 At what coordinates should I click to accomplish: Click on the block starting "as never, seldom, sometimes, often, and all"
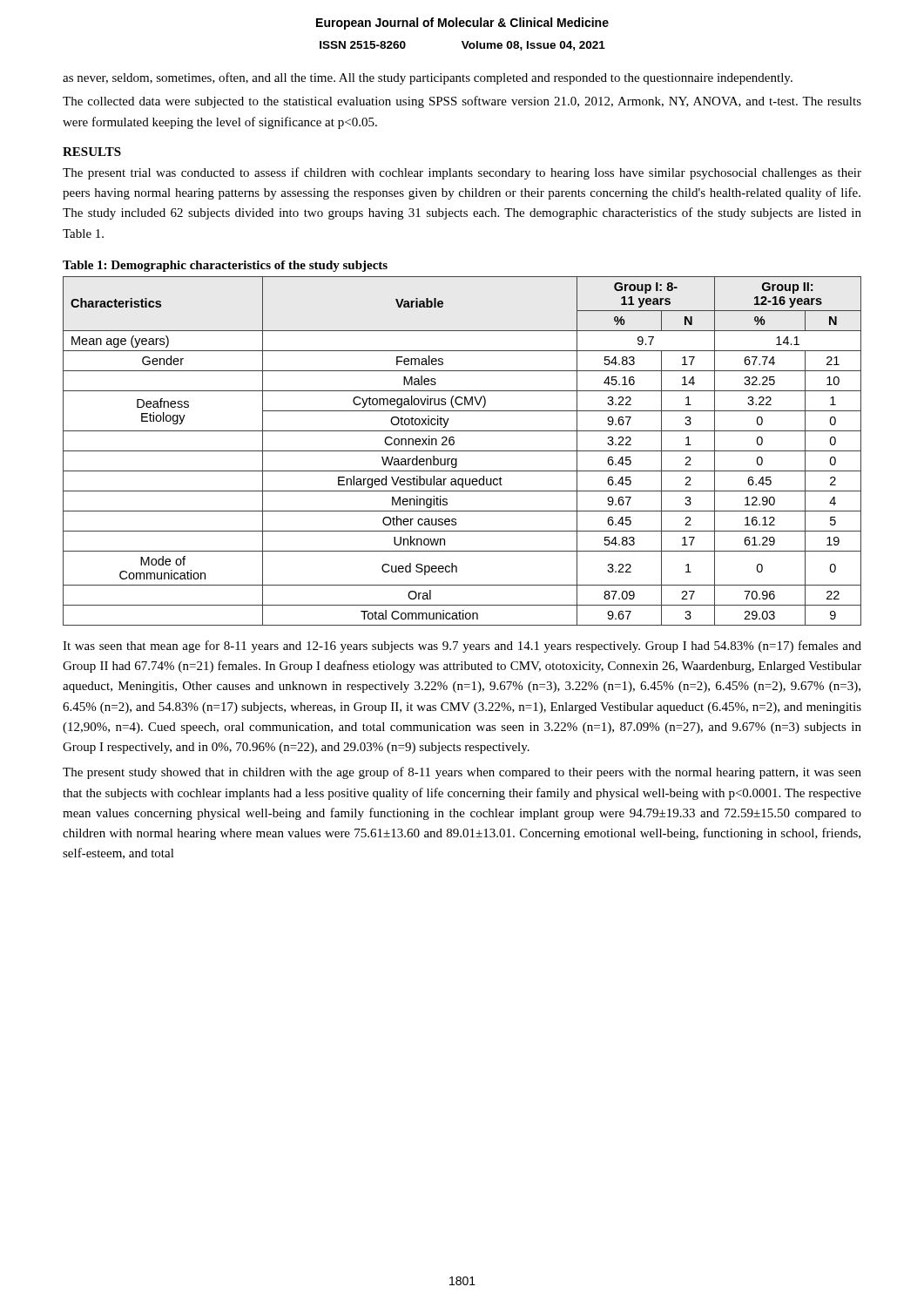(x=462, y=100)
